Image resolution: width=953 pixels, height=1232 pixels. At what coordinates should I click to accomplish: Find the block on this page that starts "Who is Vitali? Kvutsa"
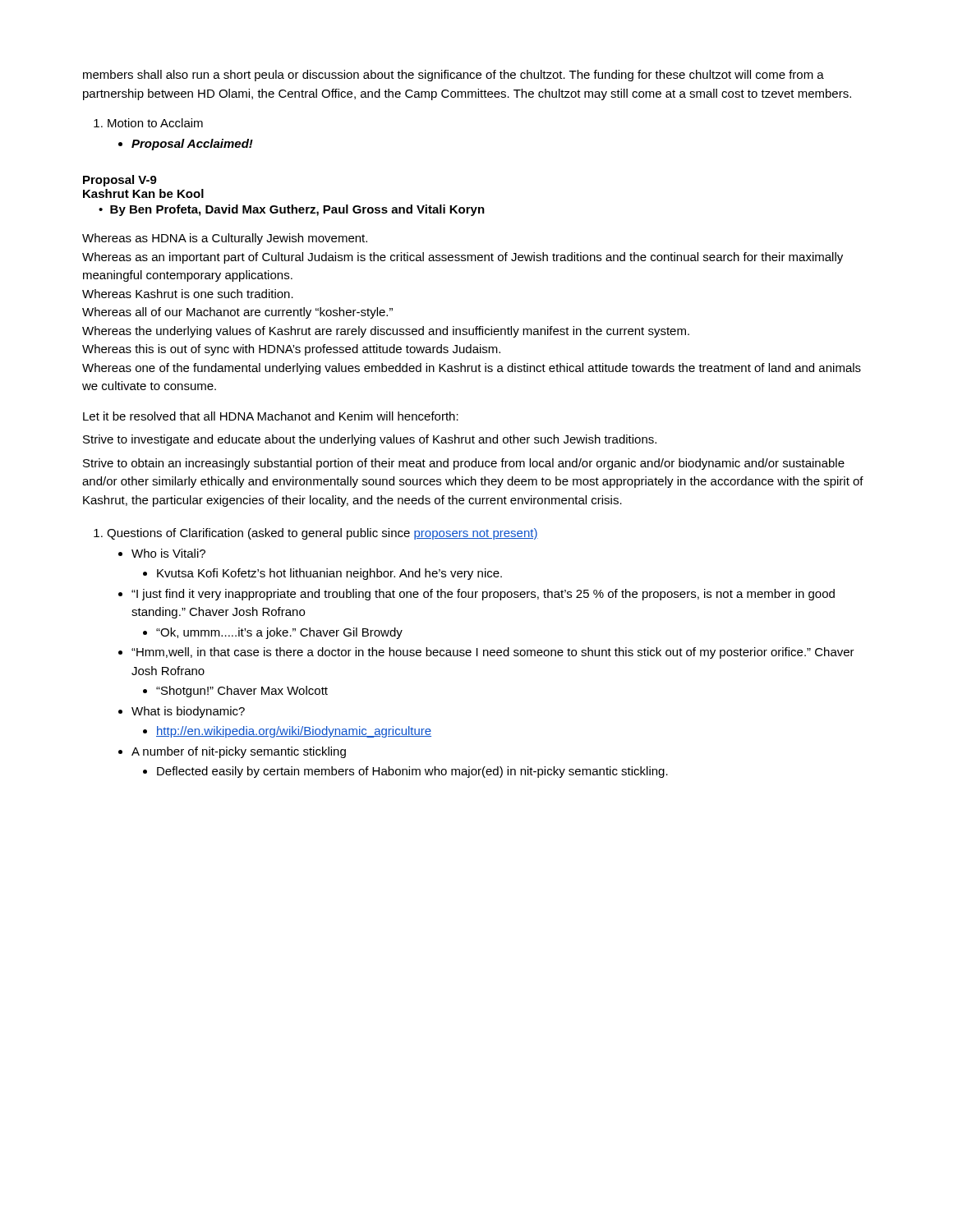pyautogui.click(x=501, y=564)
